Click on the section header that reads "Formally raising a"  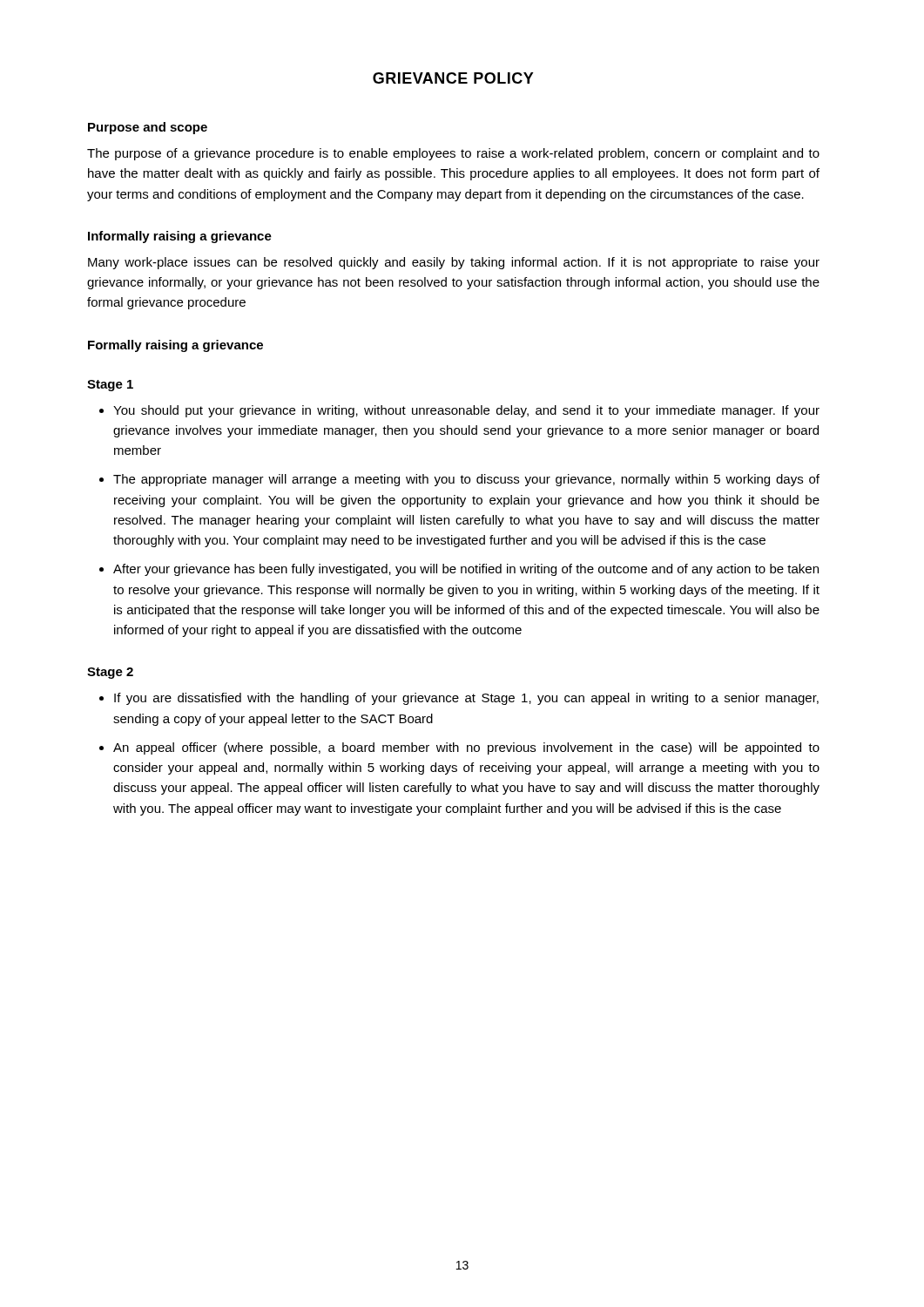(x=175, y=344)
